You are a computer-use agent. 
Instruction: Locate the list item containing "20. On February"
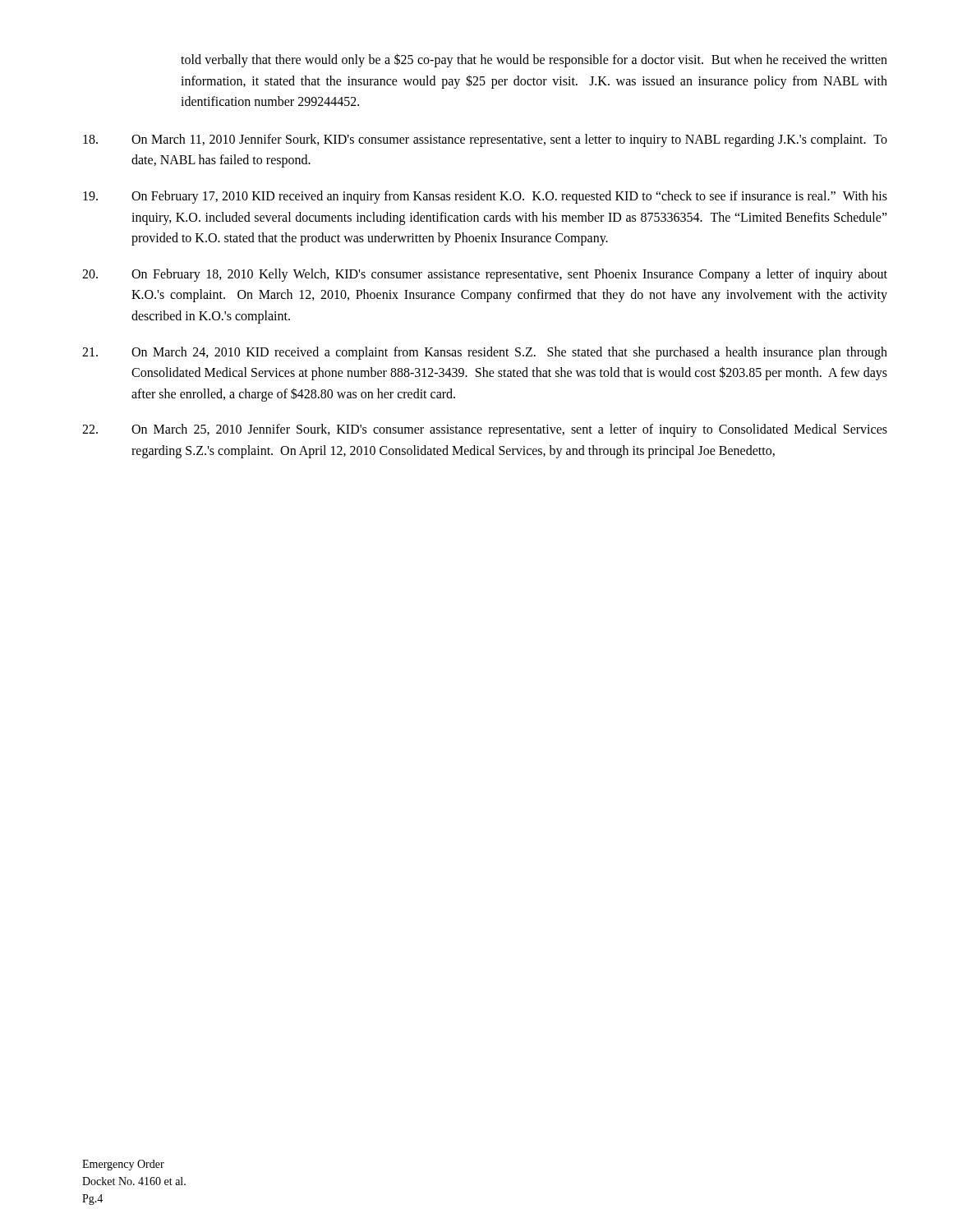point(485,295)
